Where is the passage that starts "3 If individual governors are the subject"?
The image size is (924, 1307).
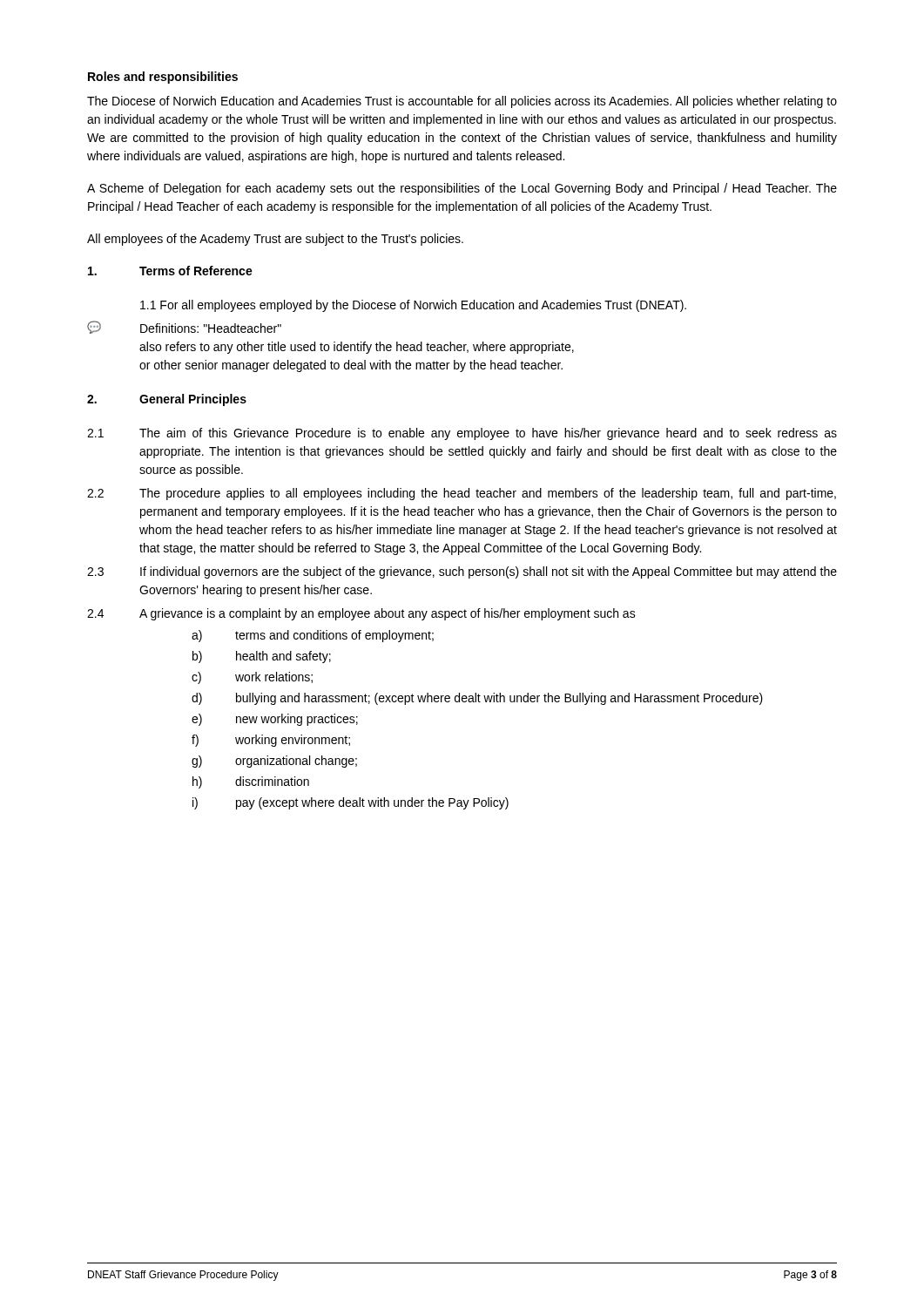pyautogui.click(x=462, y=581)
